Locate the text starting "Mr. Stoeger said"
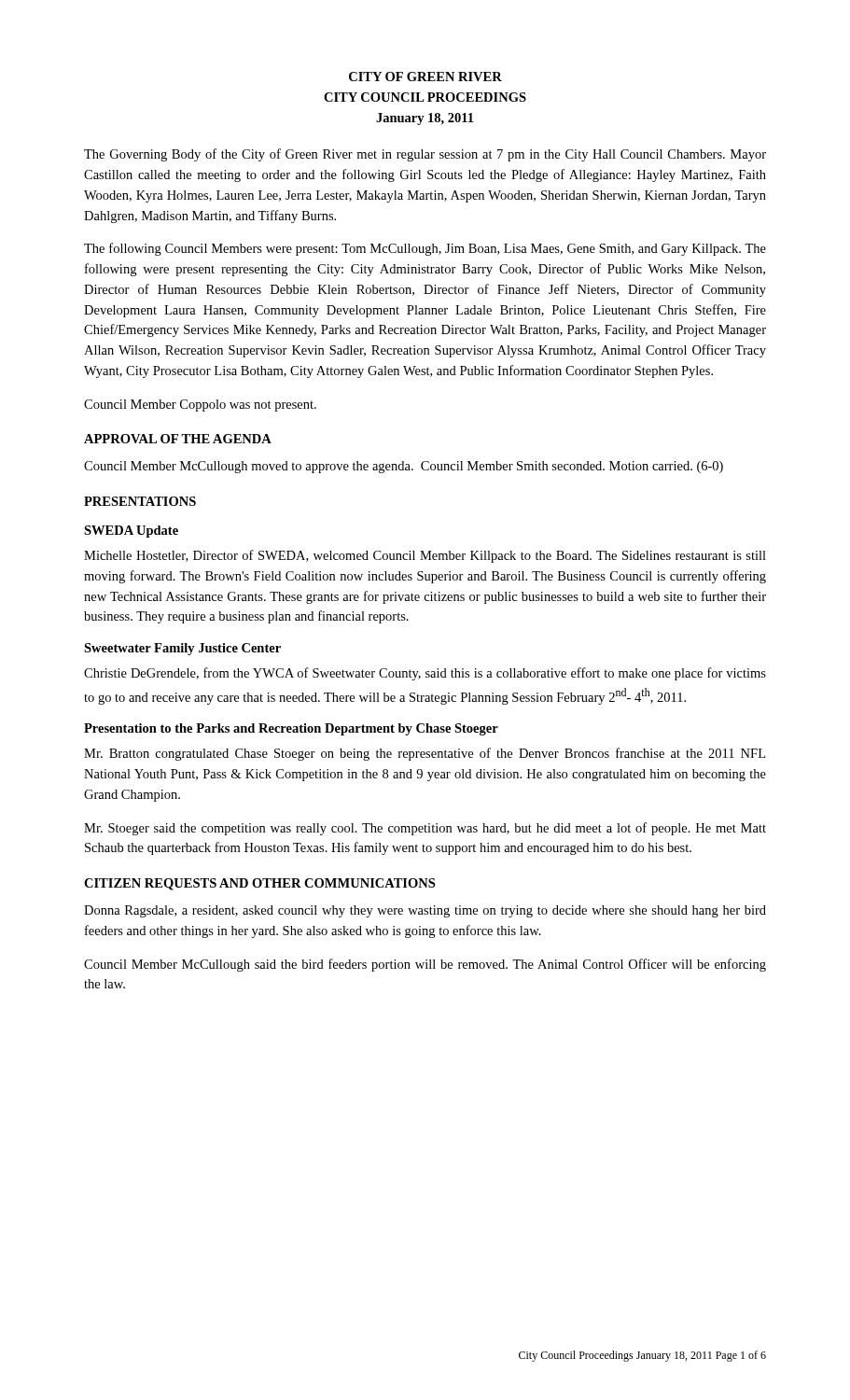The height and width of the screenshot is (1400, 850). tap(425, 838)
